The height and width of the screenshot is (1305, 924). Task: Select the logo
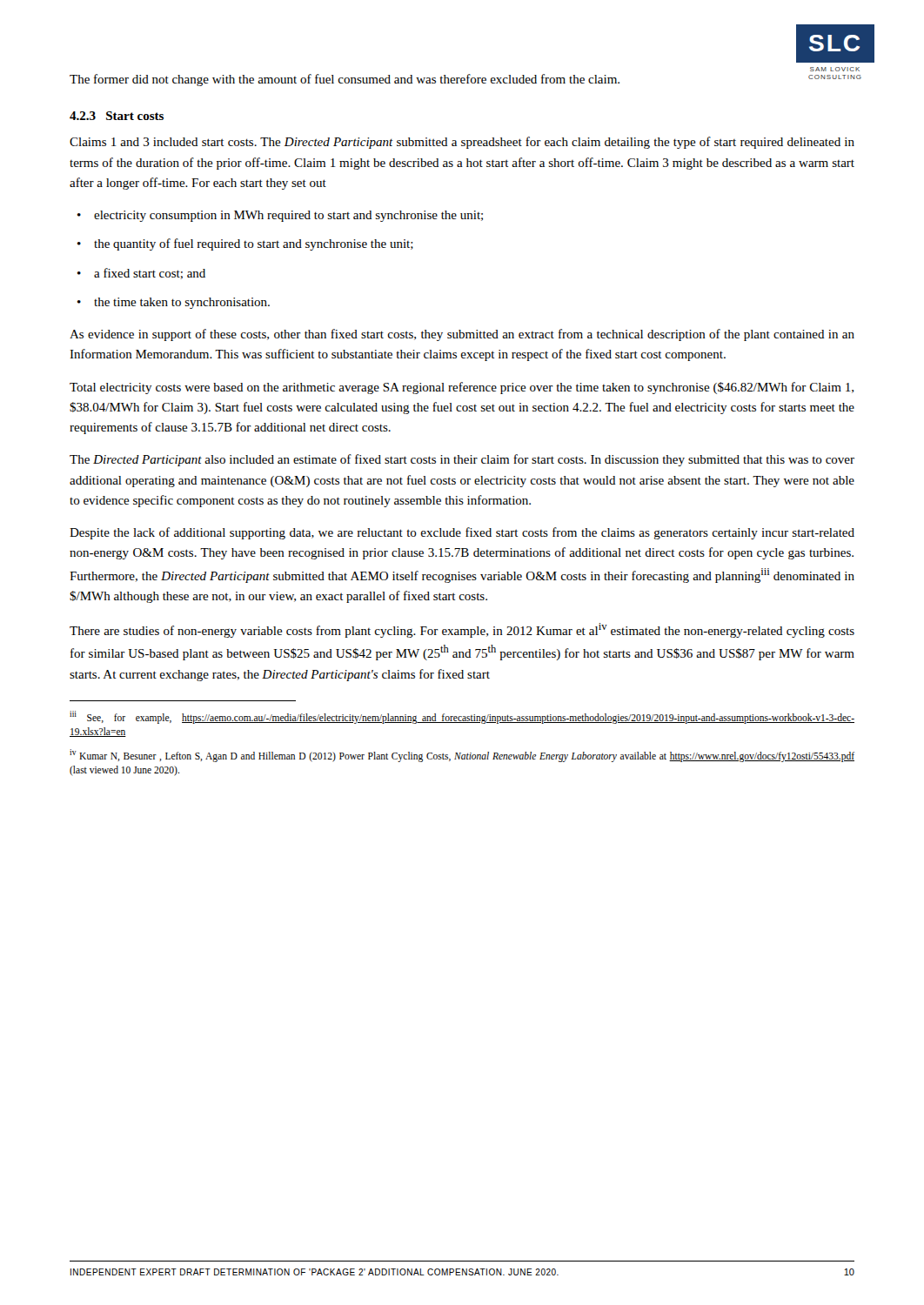835,53
